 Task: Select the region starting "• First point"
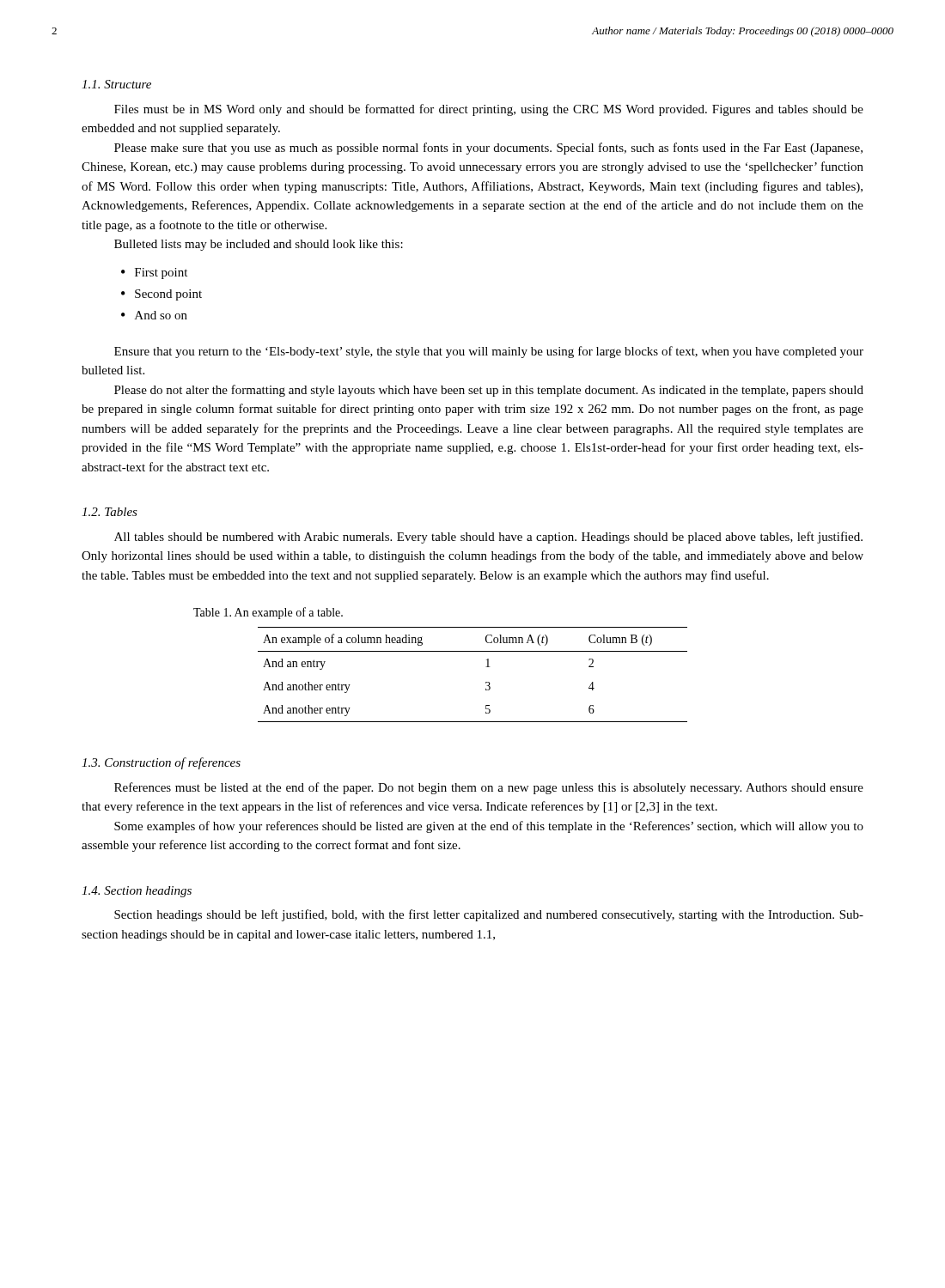[154, 272]
